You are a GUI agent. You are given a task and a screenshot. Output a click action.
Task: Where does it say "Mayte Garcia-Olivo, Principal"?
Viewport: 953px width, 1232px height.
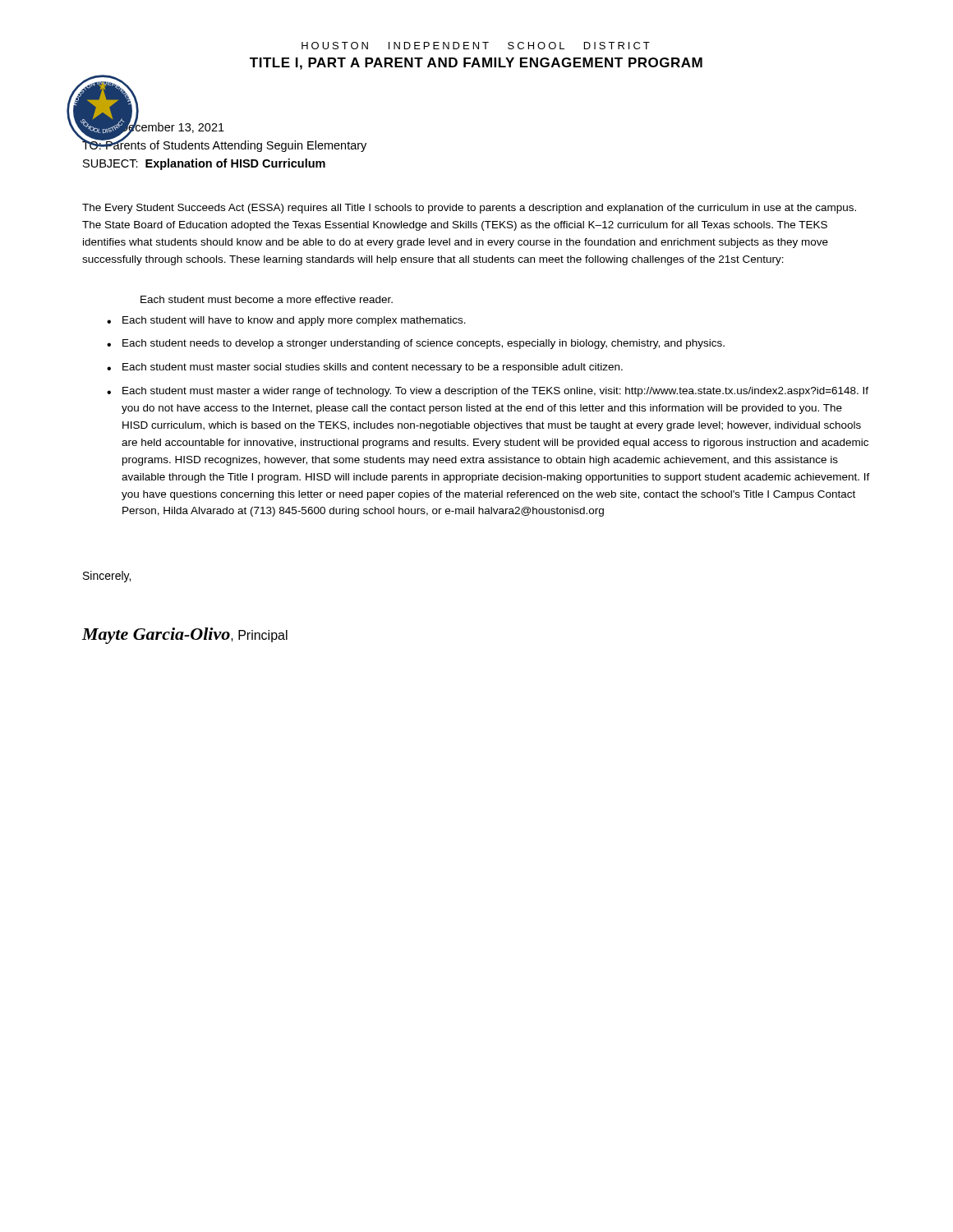click(185, 634)
